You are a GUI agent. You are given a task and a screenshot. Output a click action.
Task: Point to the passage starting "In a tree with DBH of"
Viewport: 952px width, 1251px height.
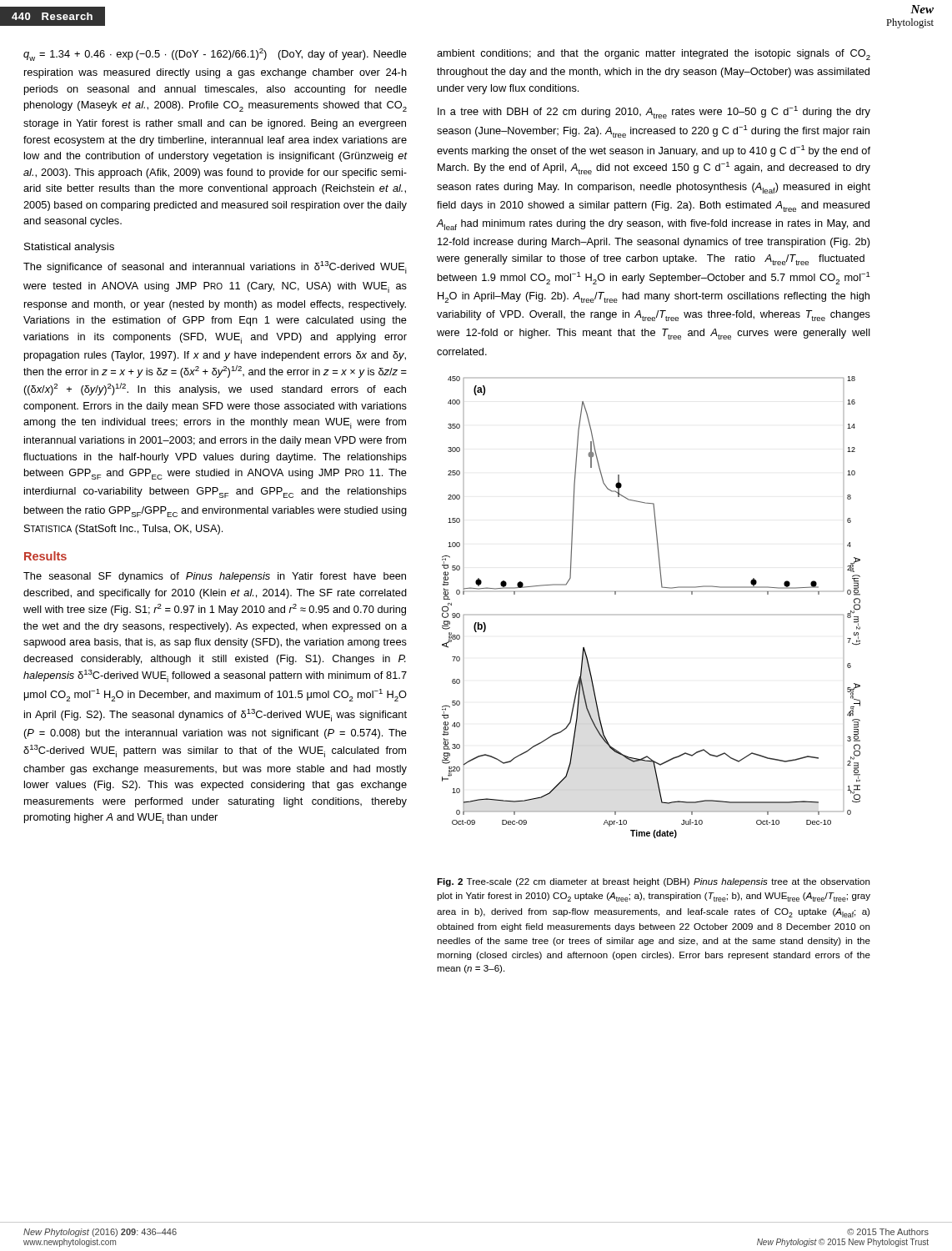[x=654, y=230]
